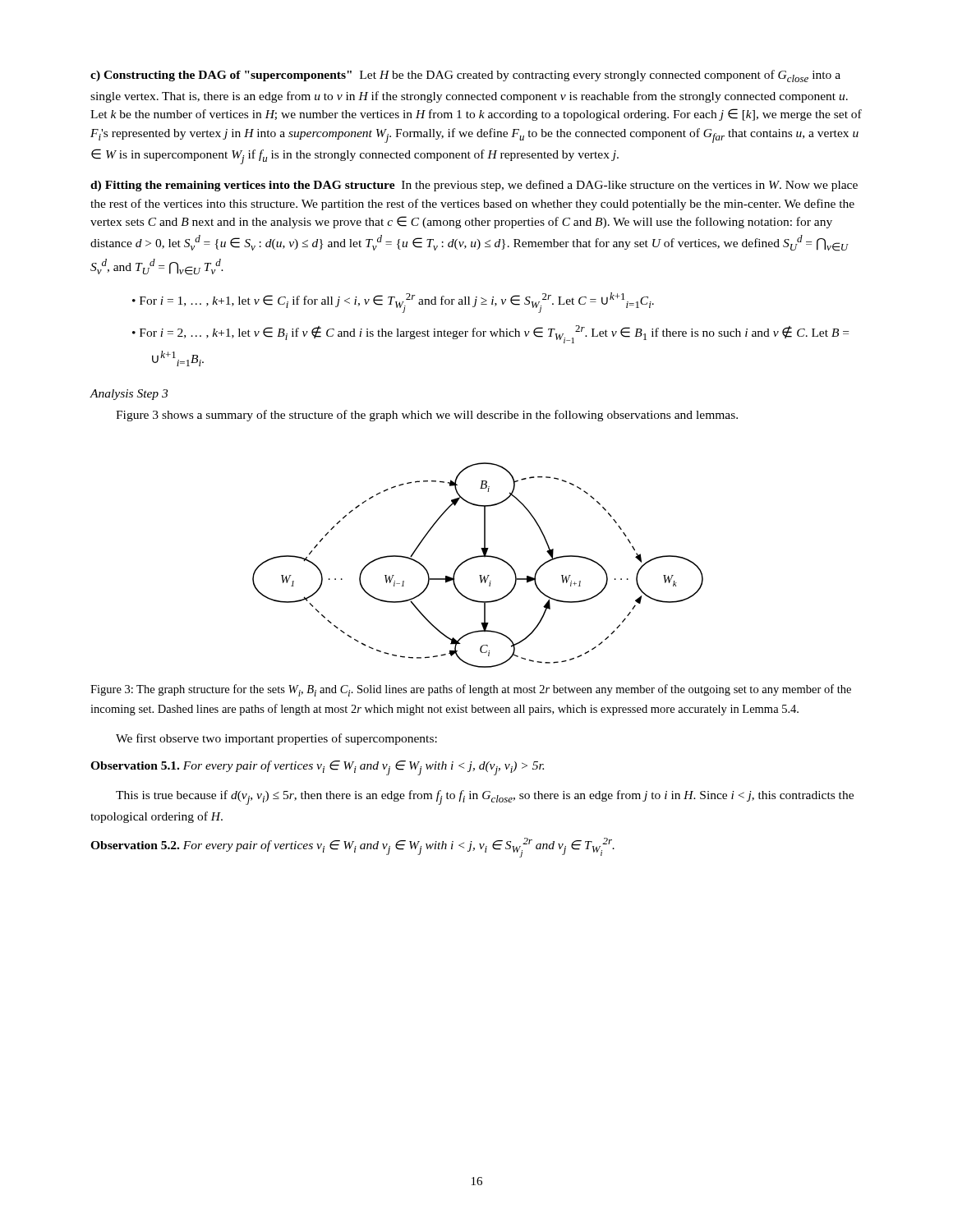This screenshot has width=953, height=1232.
Task: Select the text block starting "Figure 3: The graph"
Action: (x=471, y=699)
